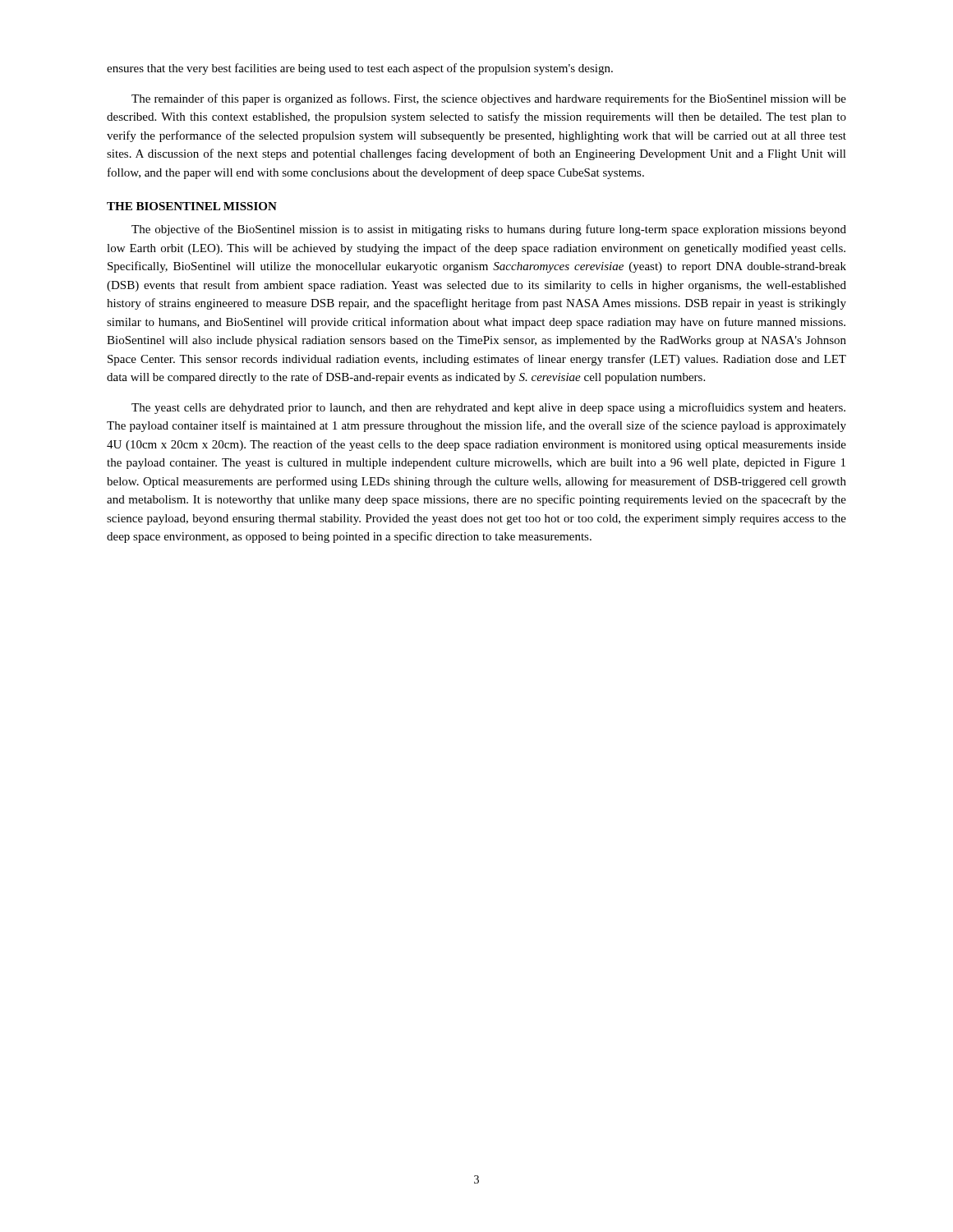This screenshot has height=1232, width=953.
Task: Navigate to the element starting "The yeast cells are"
Action: (x=476, y=472)
